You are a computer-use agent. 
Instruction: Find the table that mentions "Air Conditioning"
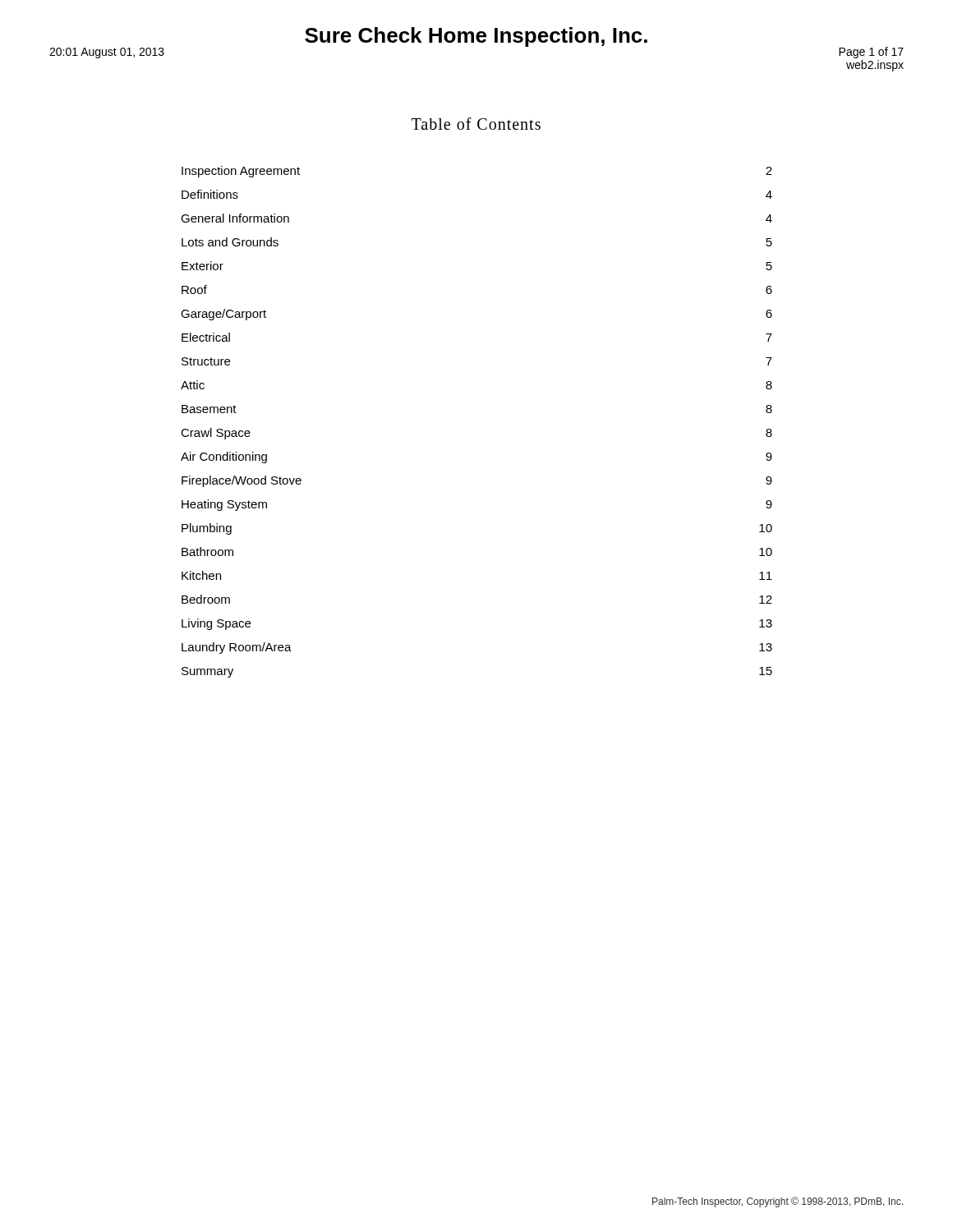coord(476,421)
